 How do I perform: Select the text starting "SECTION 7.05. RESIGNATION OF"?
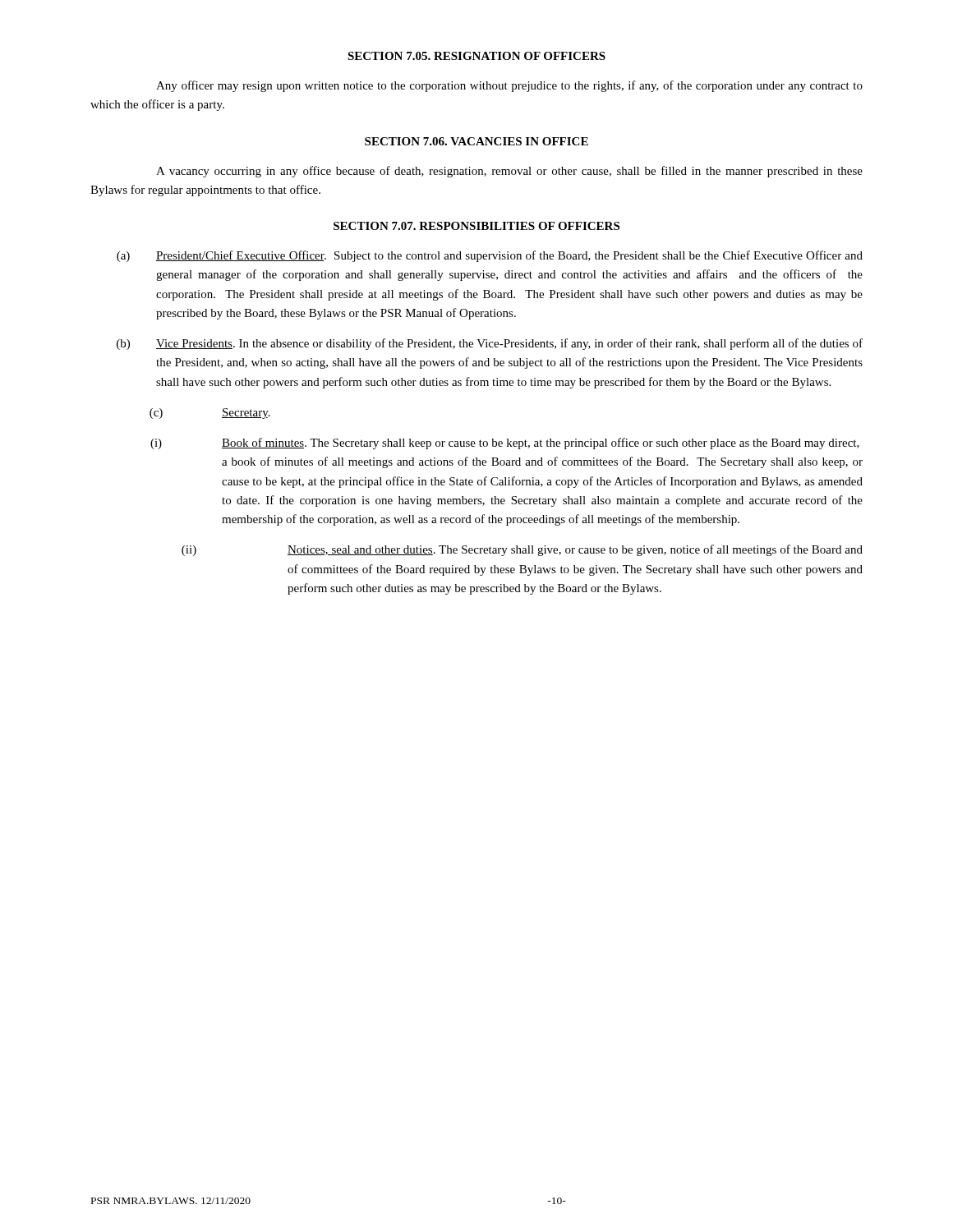pyautogui.click(x=476, y=56)
